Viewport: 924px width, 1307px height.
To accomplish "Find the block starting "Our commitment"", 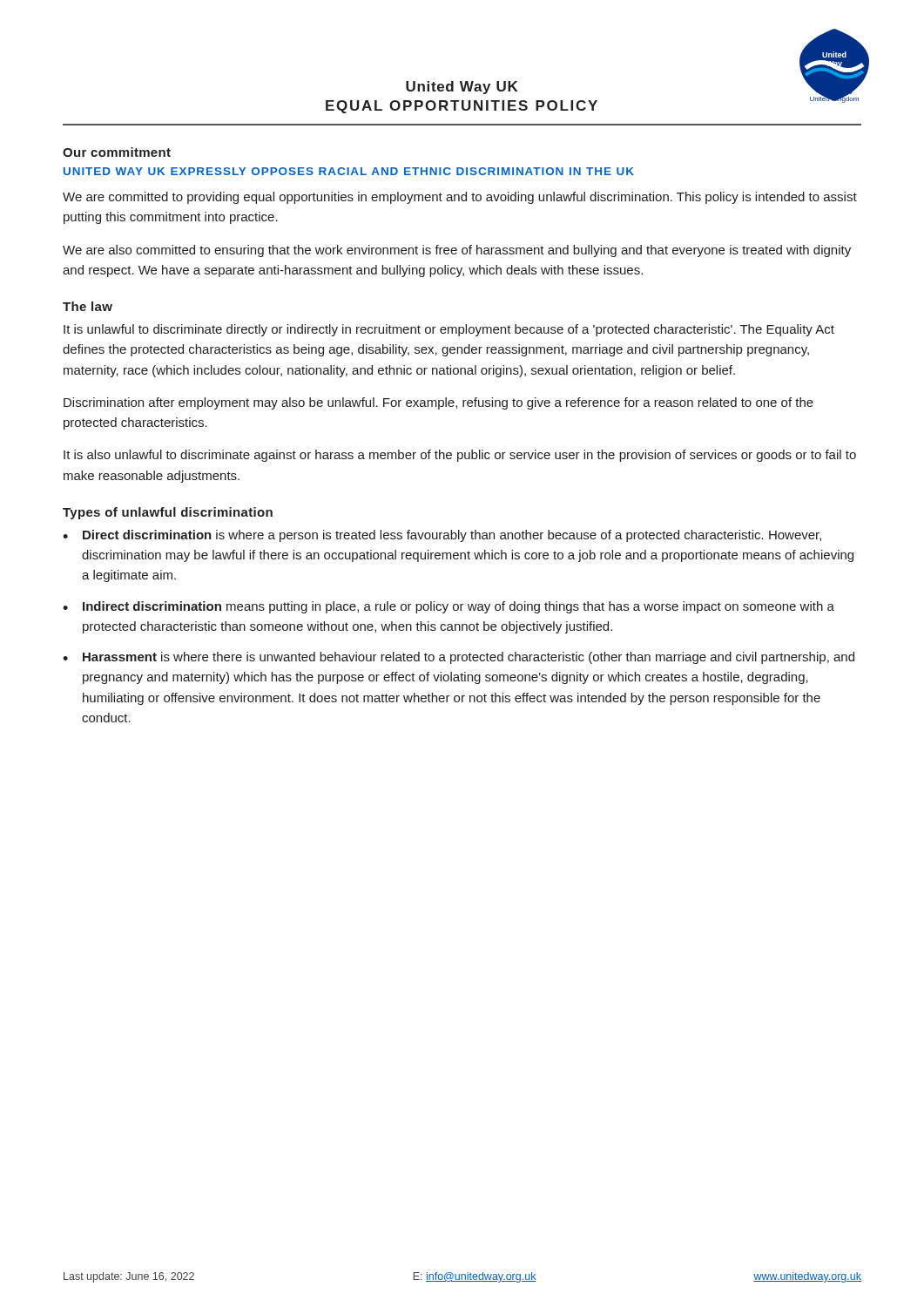I will pos(117,152).
